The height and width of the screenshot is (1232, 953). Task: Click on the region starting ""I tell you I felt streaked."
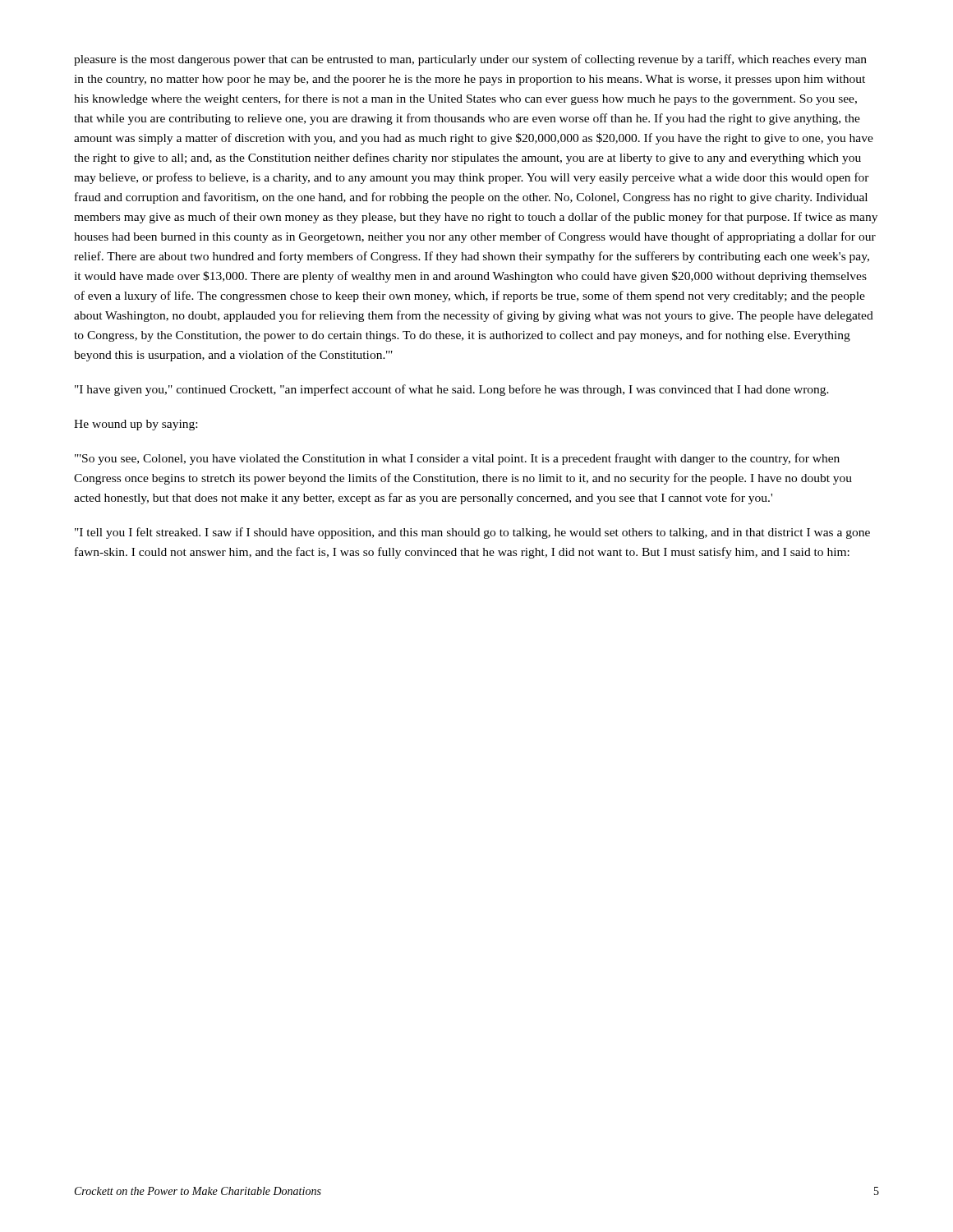point(472,542)
